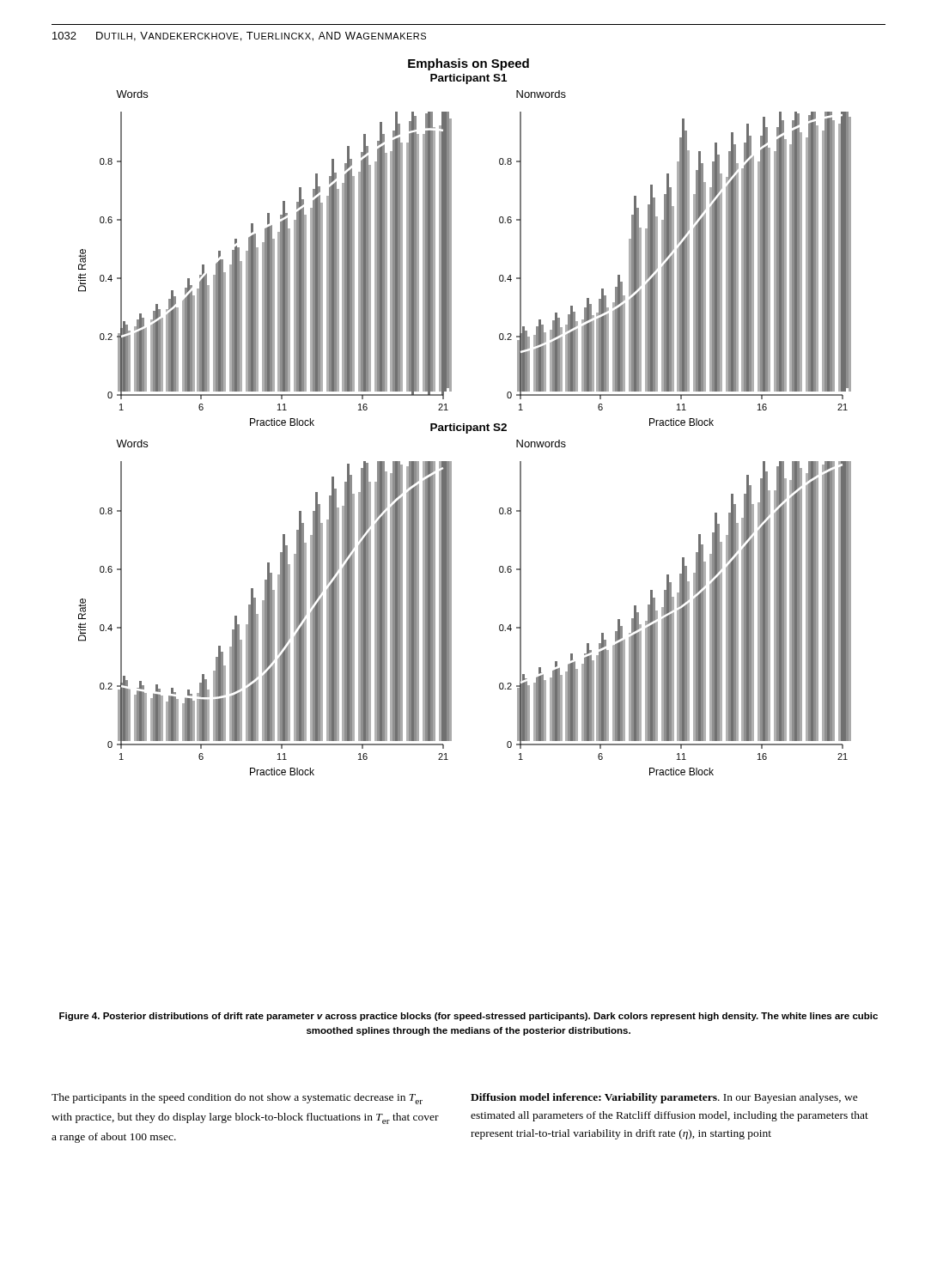Click the passage that begins "The participants in the speed condition do"

(x=245, y=1117)
